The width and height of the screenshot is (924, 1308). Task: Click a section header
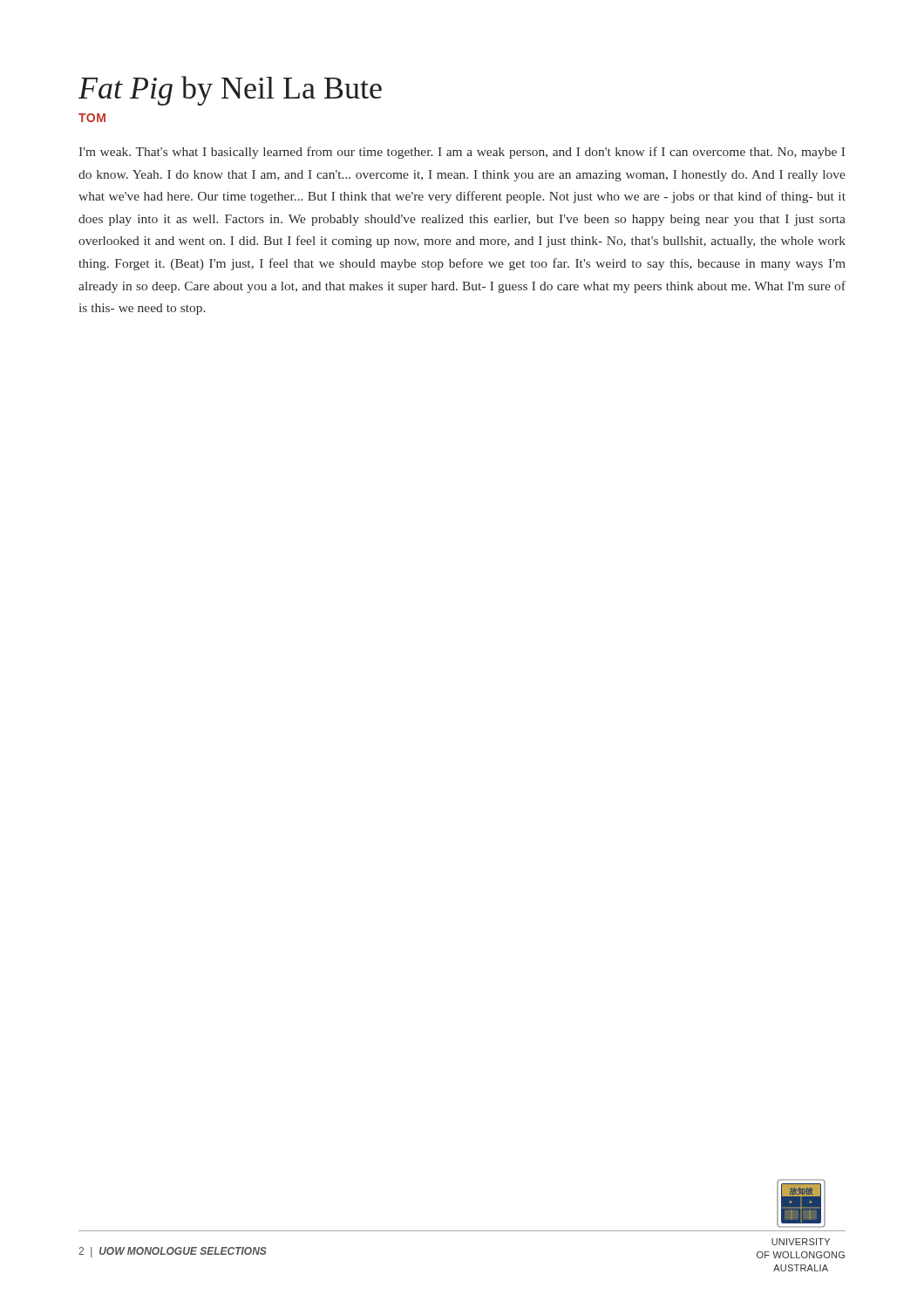click(x=93, y=118)
